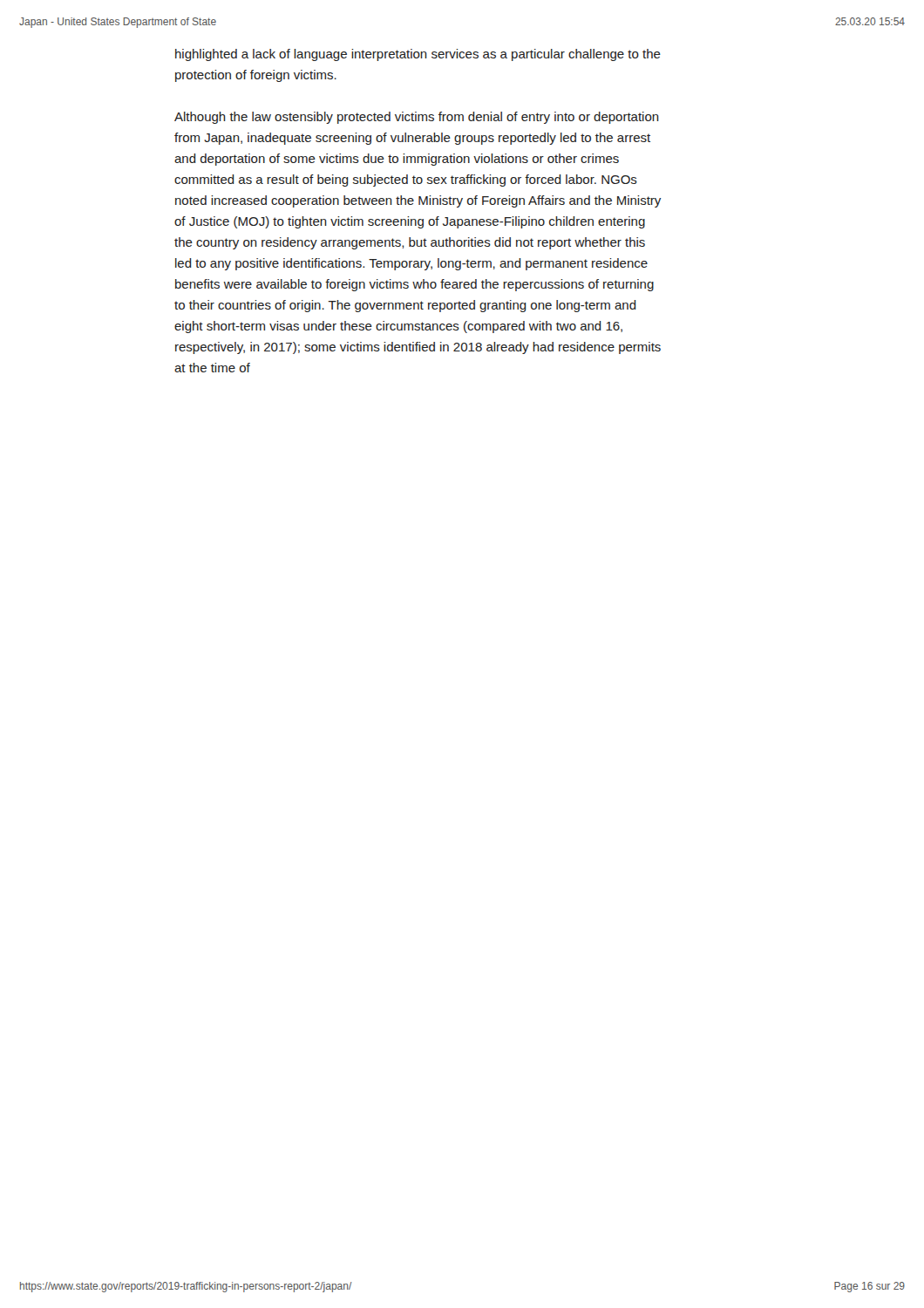Point to the region starting "highlighted a lack of language interpretation services as"
Screen dimensions: 1308x924
418,64
